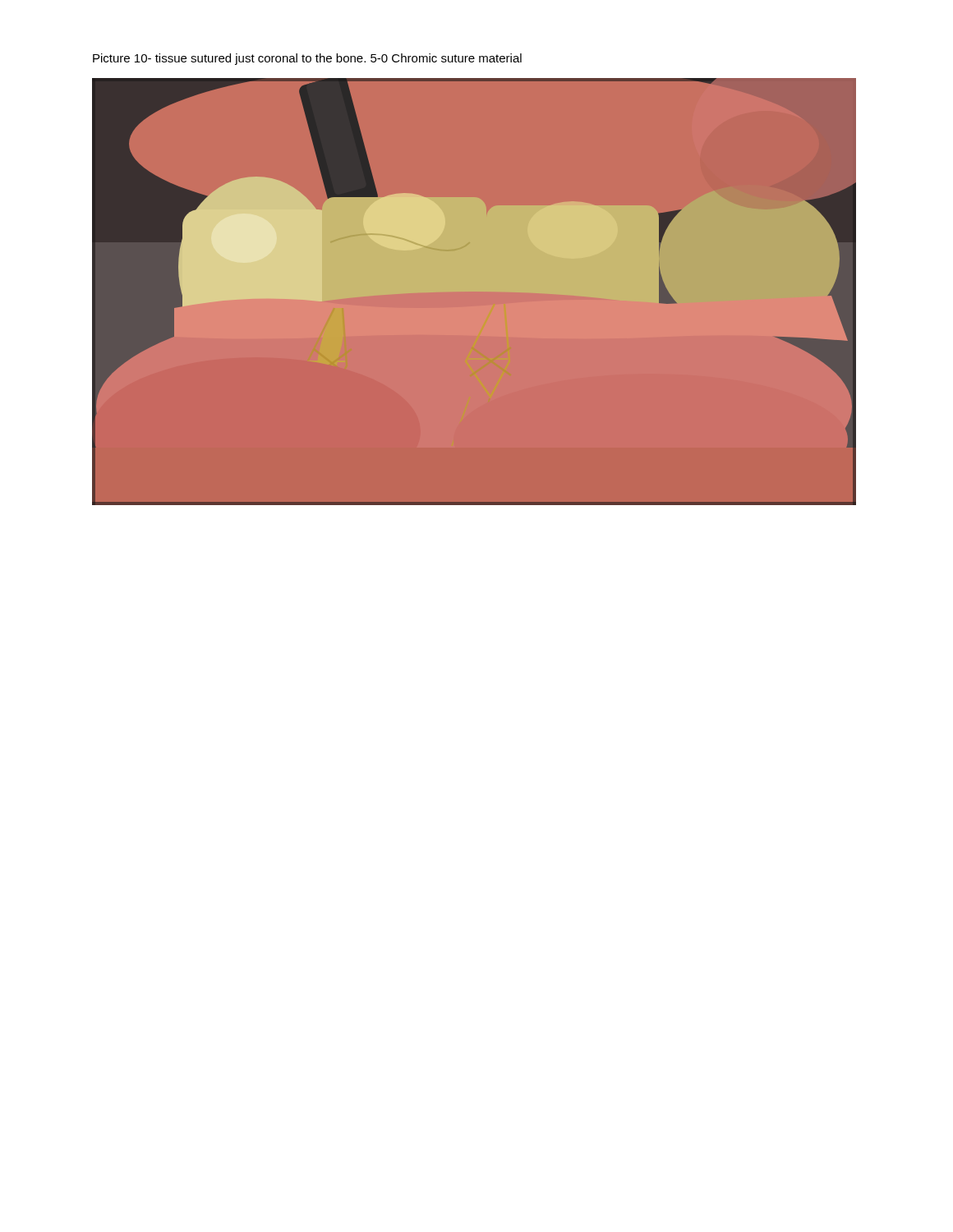This screenshot has width=953, height=1232.
Task: Where is the caption that starts "Picture 10- tissue sutured"?
Action: (307, 58)
